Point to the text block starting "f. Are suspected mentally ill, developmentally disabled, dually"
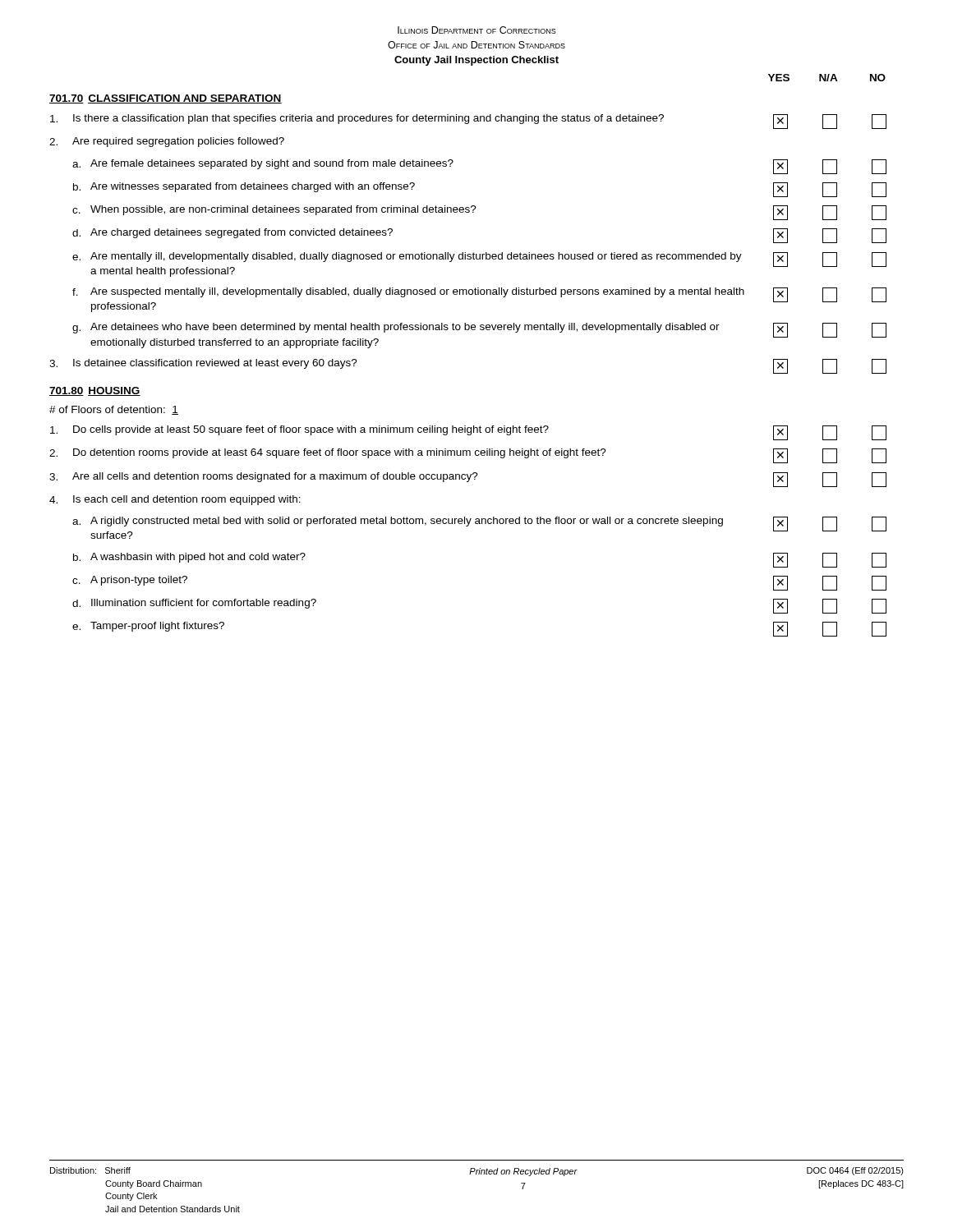953x1232 pixels. click(x=488, y=299)
